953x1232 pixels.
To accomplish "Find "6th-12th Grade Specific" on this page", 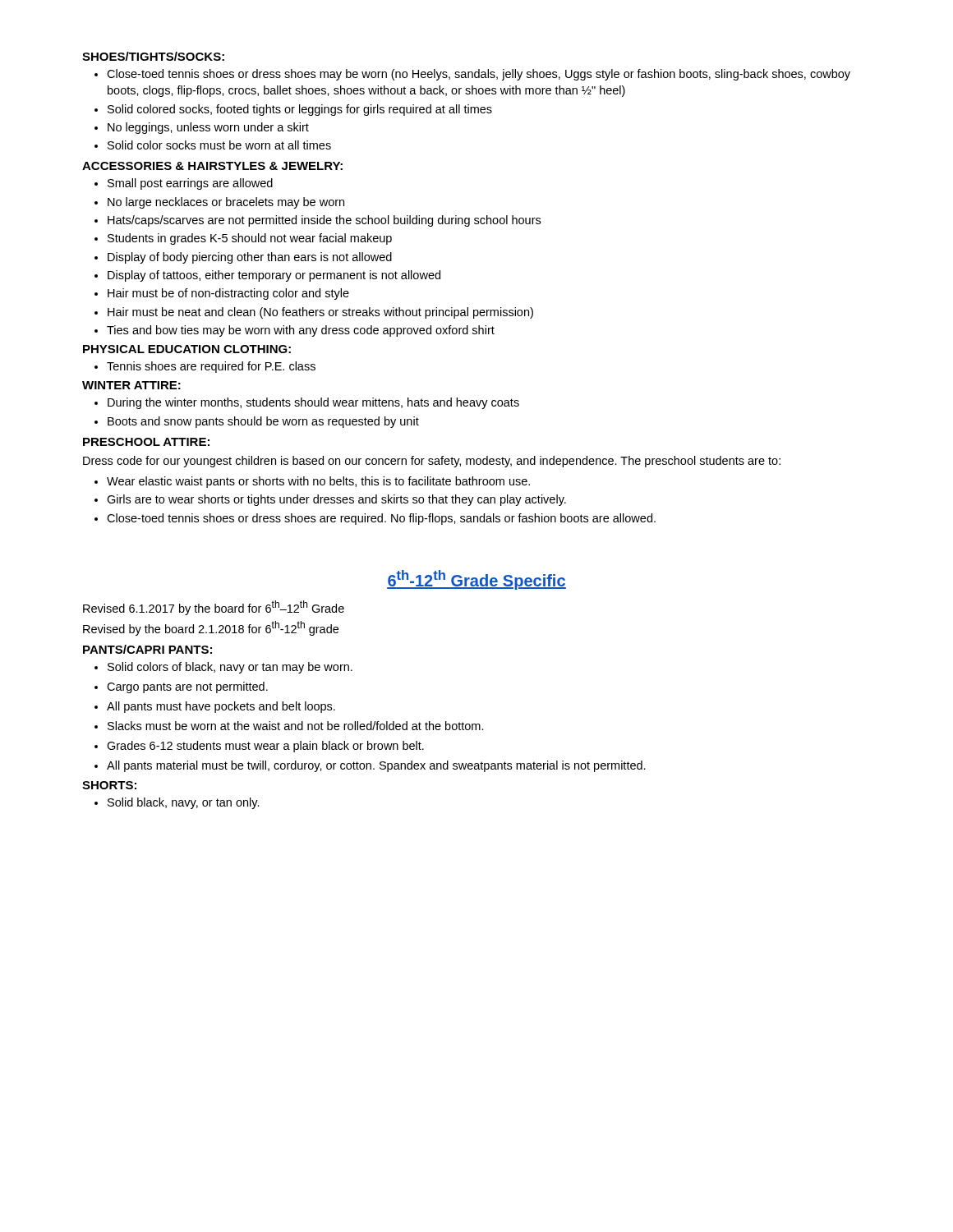I will tap(476, 579).
